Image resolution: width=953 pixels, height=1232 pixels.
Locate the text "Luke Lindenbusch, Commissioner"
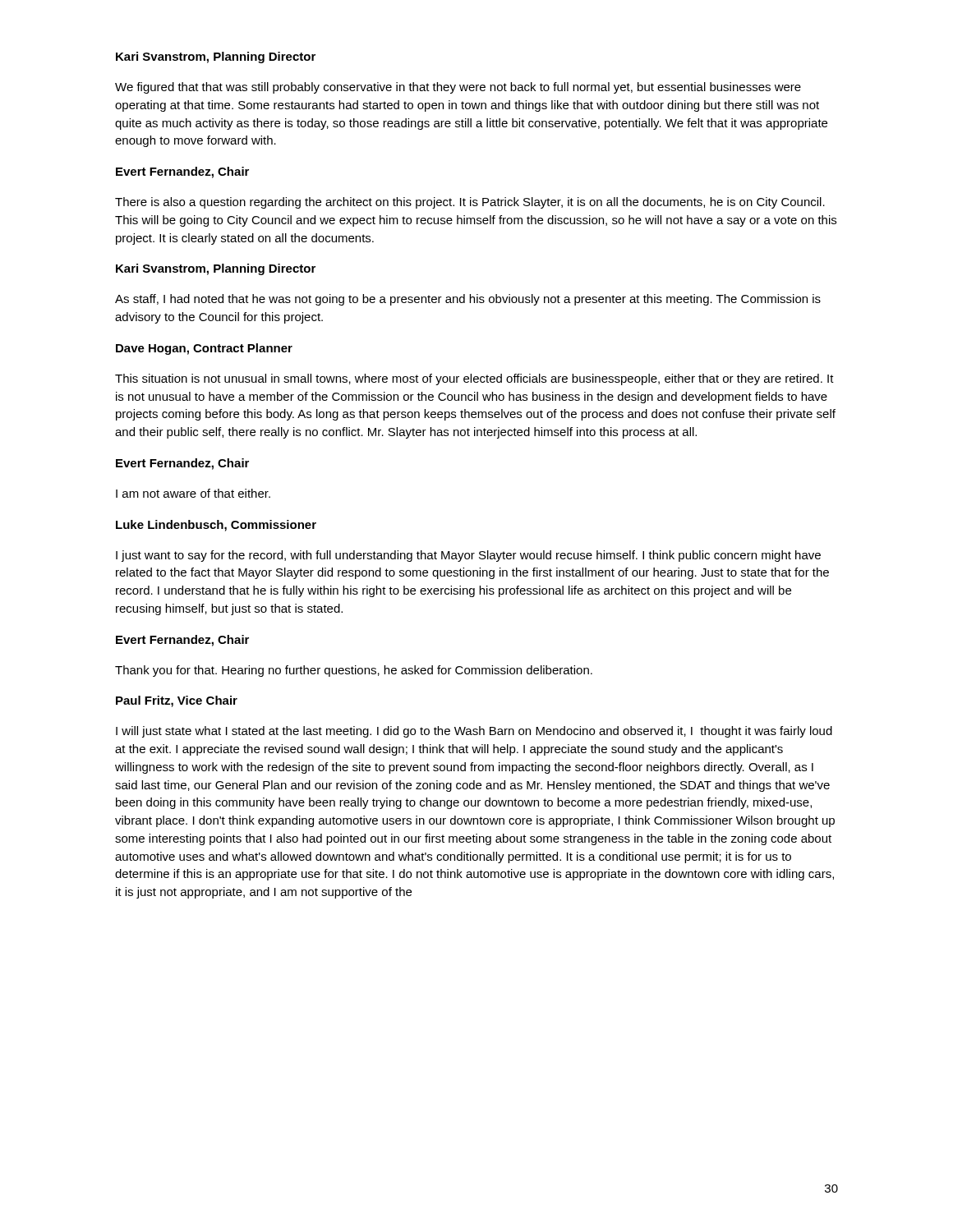tap(216, 526)
